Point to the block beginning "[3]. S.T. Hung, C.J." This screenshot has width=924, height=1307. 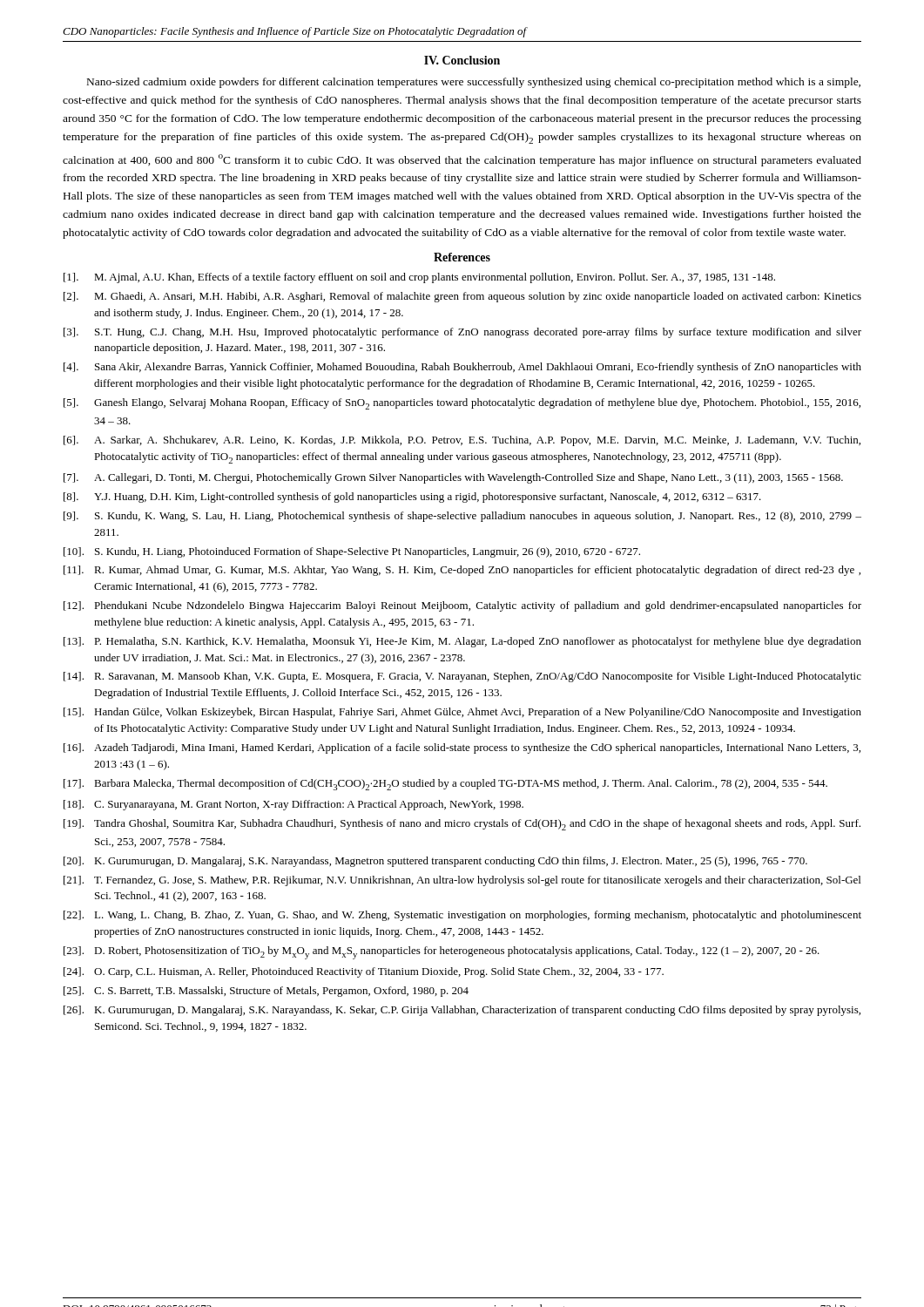[x=462, y=340]
